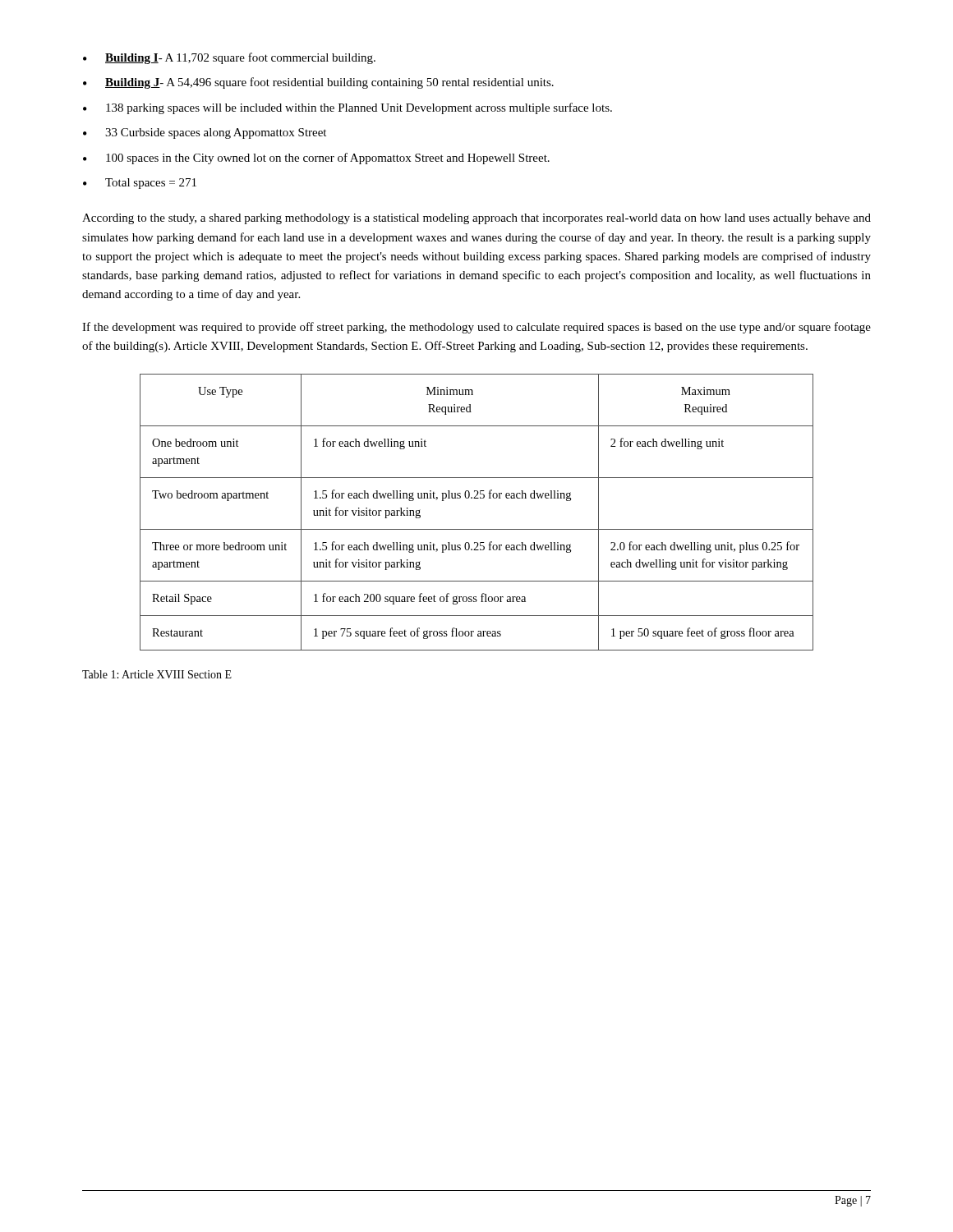The height and width of the screenshot is (1232, 953).
Task: Select the table
Action: click(476, 512)
